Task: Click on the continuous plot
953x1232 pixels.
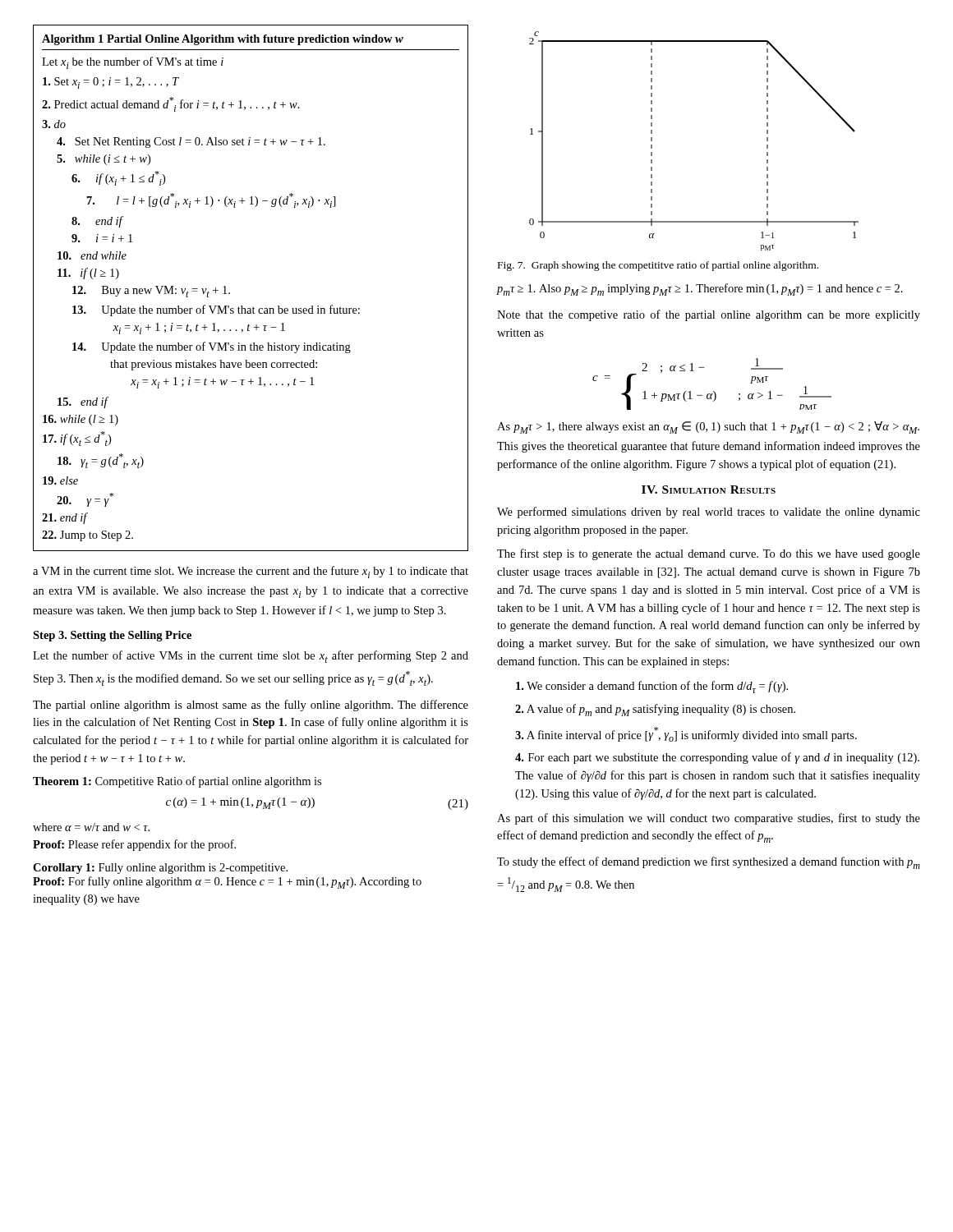Action: pyautogui.click(x=709, y=140)
